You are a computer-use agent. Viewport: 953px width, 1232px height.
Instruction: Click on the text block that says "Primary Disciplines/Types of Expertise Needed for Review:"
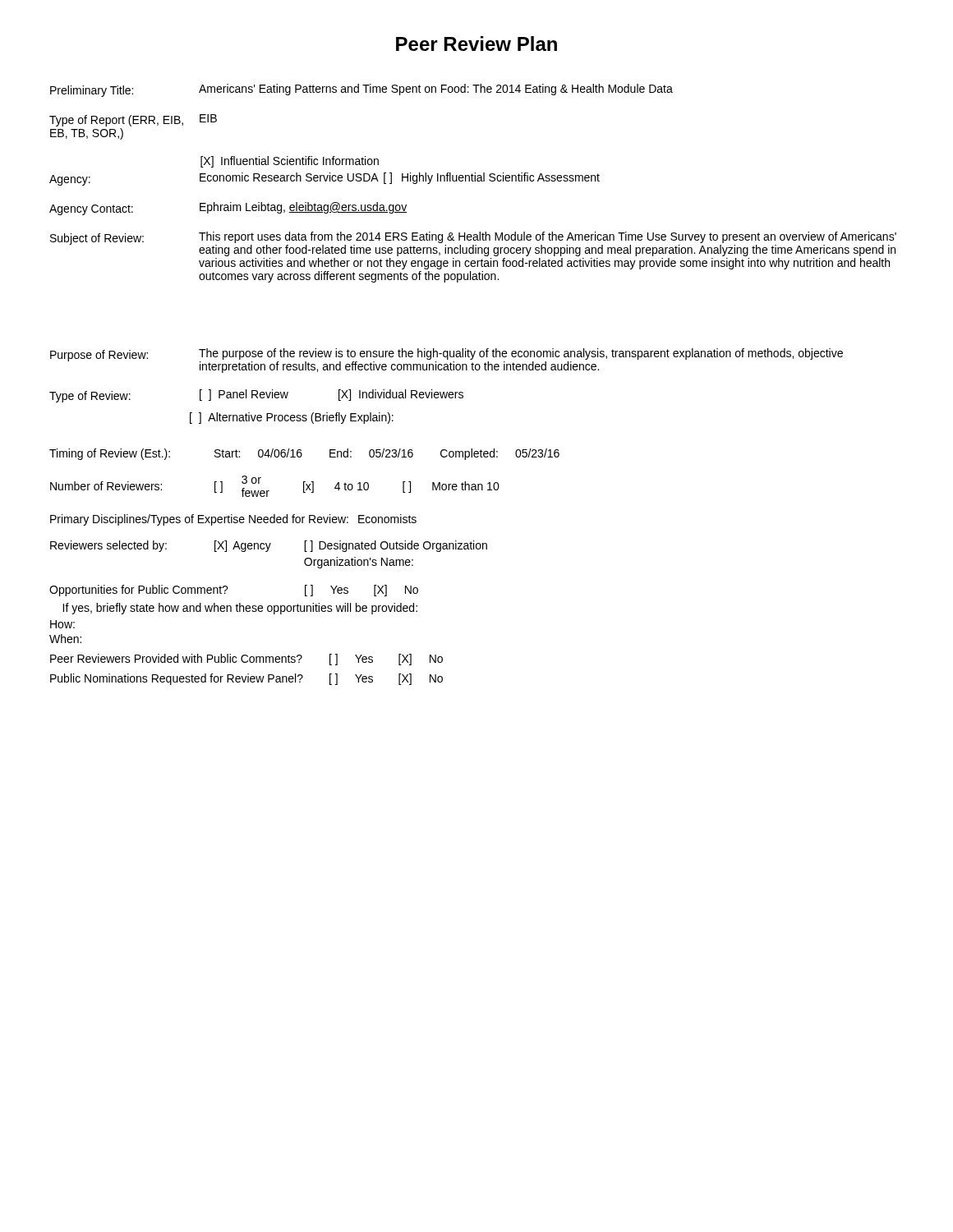point(233,519)
